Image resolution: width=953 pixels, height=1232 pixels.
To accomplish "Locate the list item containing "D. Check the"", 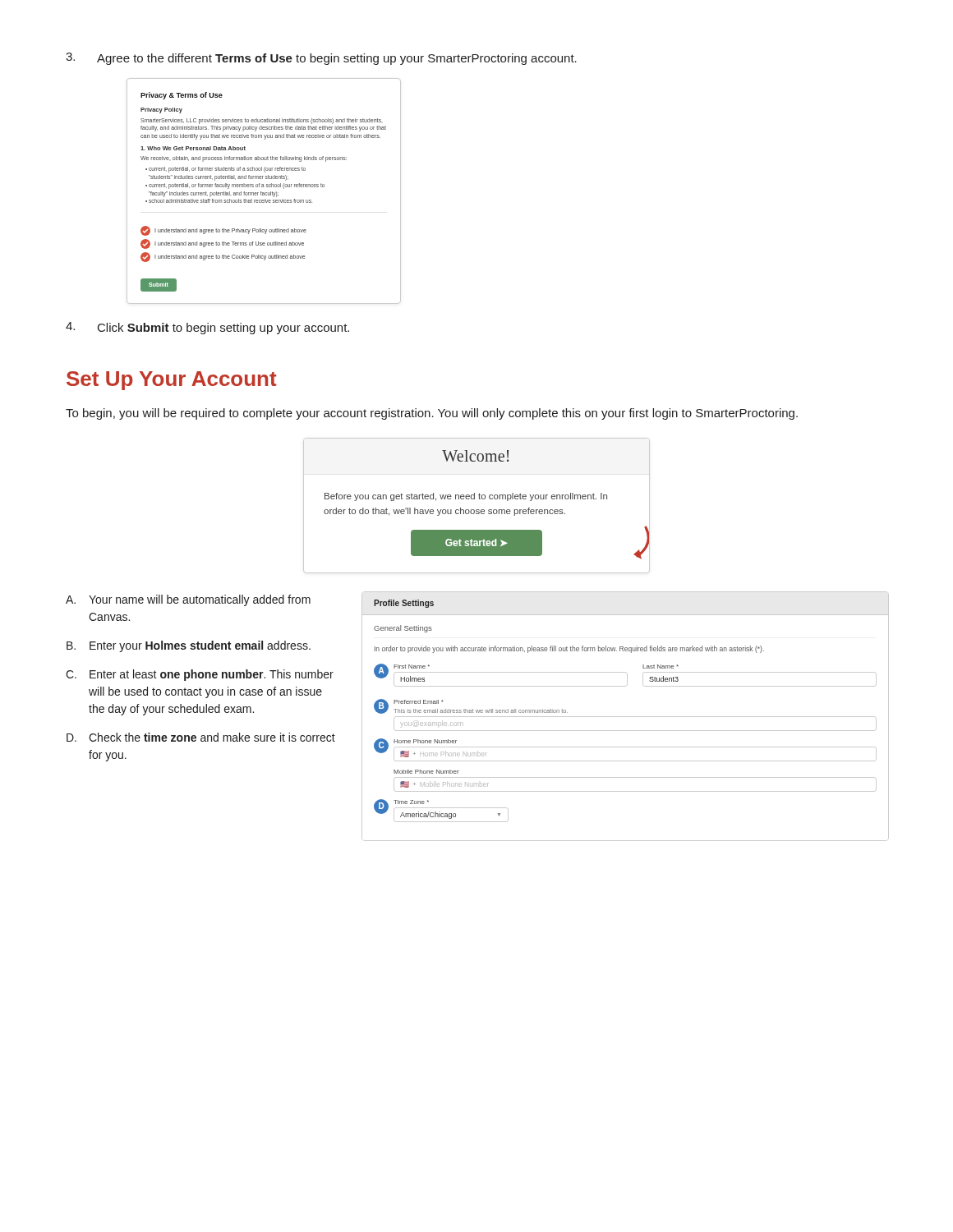I will [x=201, y=746].
